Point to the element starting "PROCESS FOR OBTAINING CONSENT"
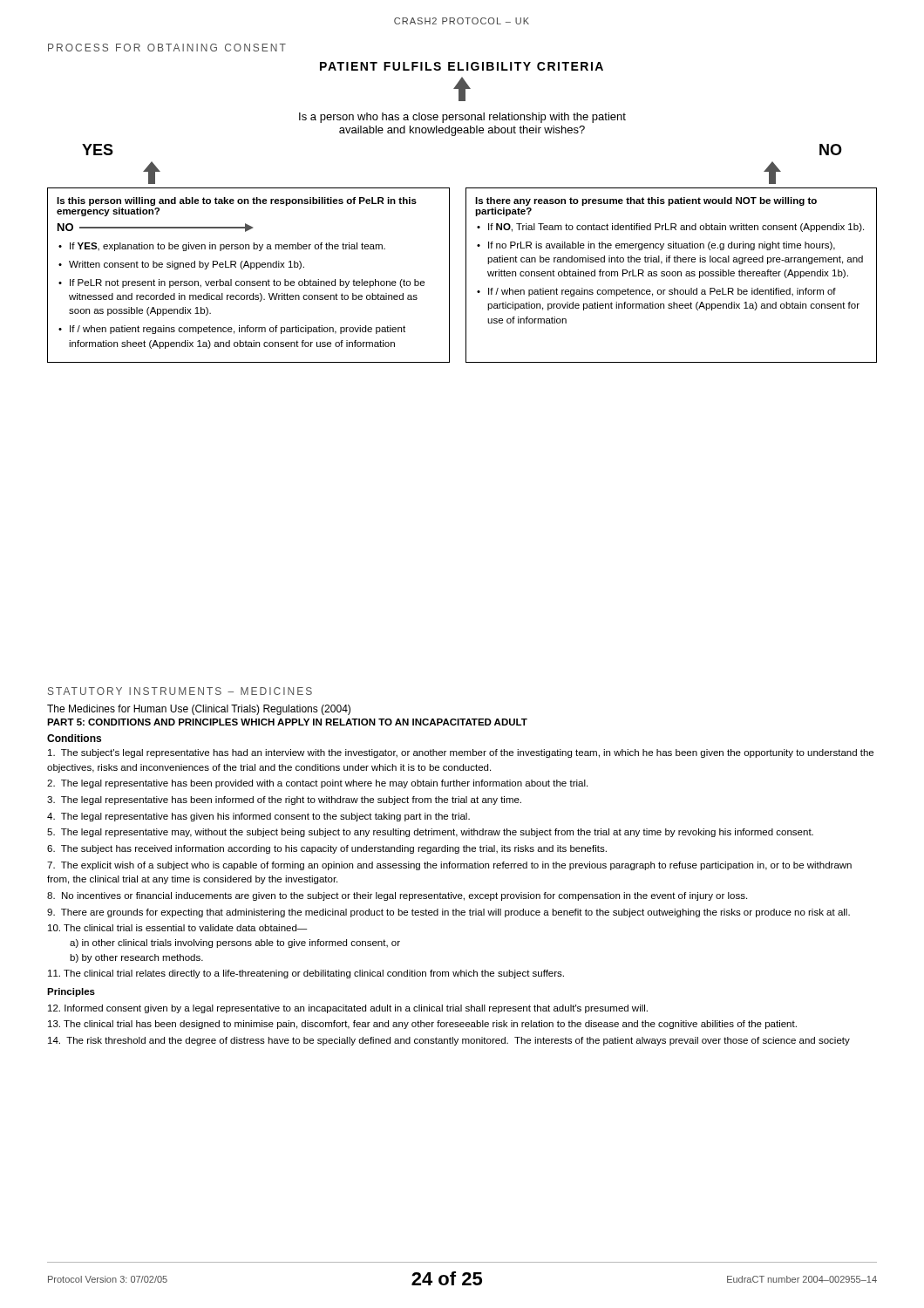 point(167,48)
